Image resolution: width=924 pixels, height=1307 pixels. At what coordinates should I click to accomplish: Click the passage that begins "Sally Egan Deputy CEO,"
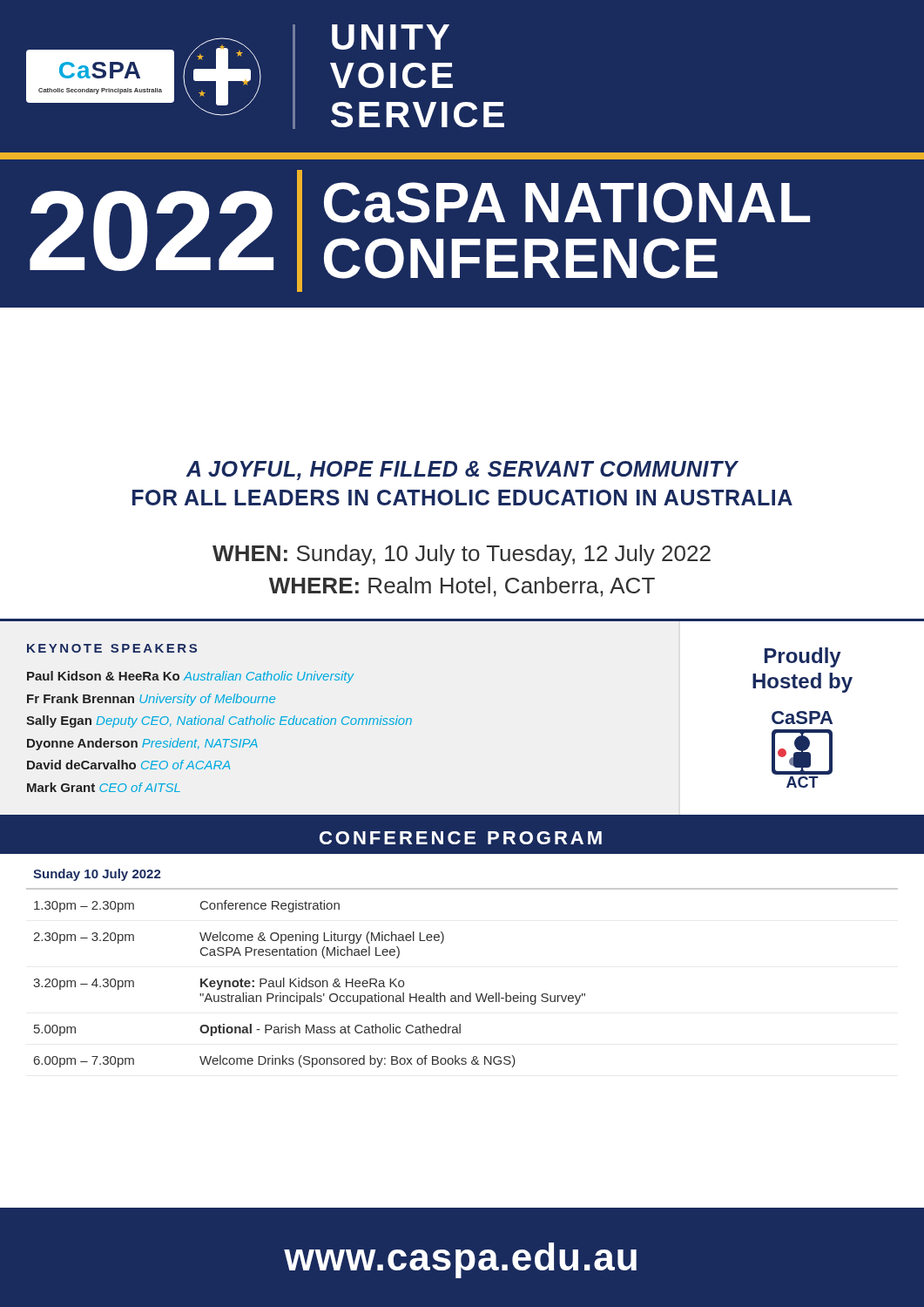pyautogui.click(x=219, y=720)
